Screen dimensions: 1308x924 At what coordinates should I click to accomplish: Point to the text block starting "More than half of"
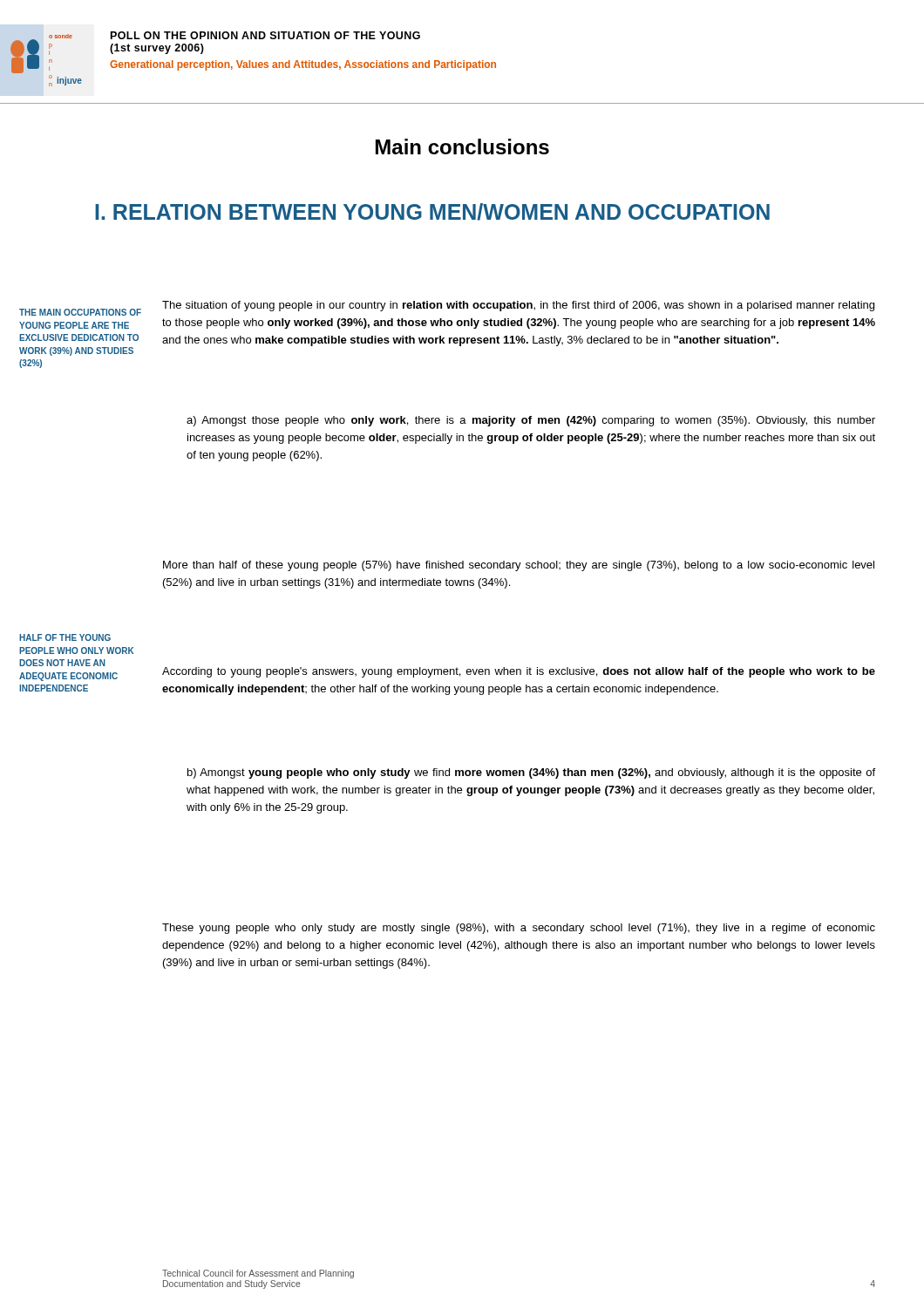click(x=519, y=573)
